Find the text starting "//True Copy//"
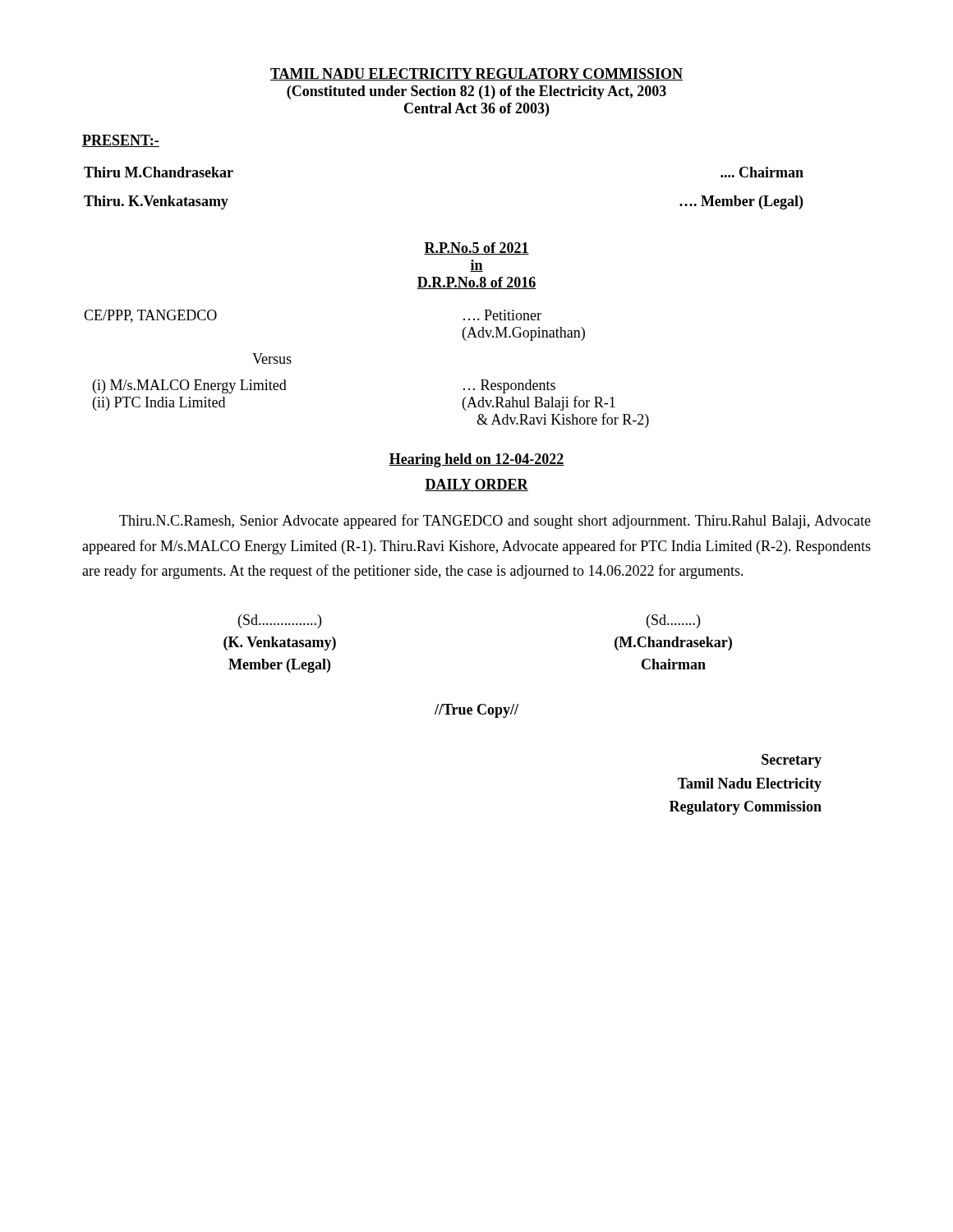 pos(476,709)
